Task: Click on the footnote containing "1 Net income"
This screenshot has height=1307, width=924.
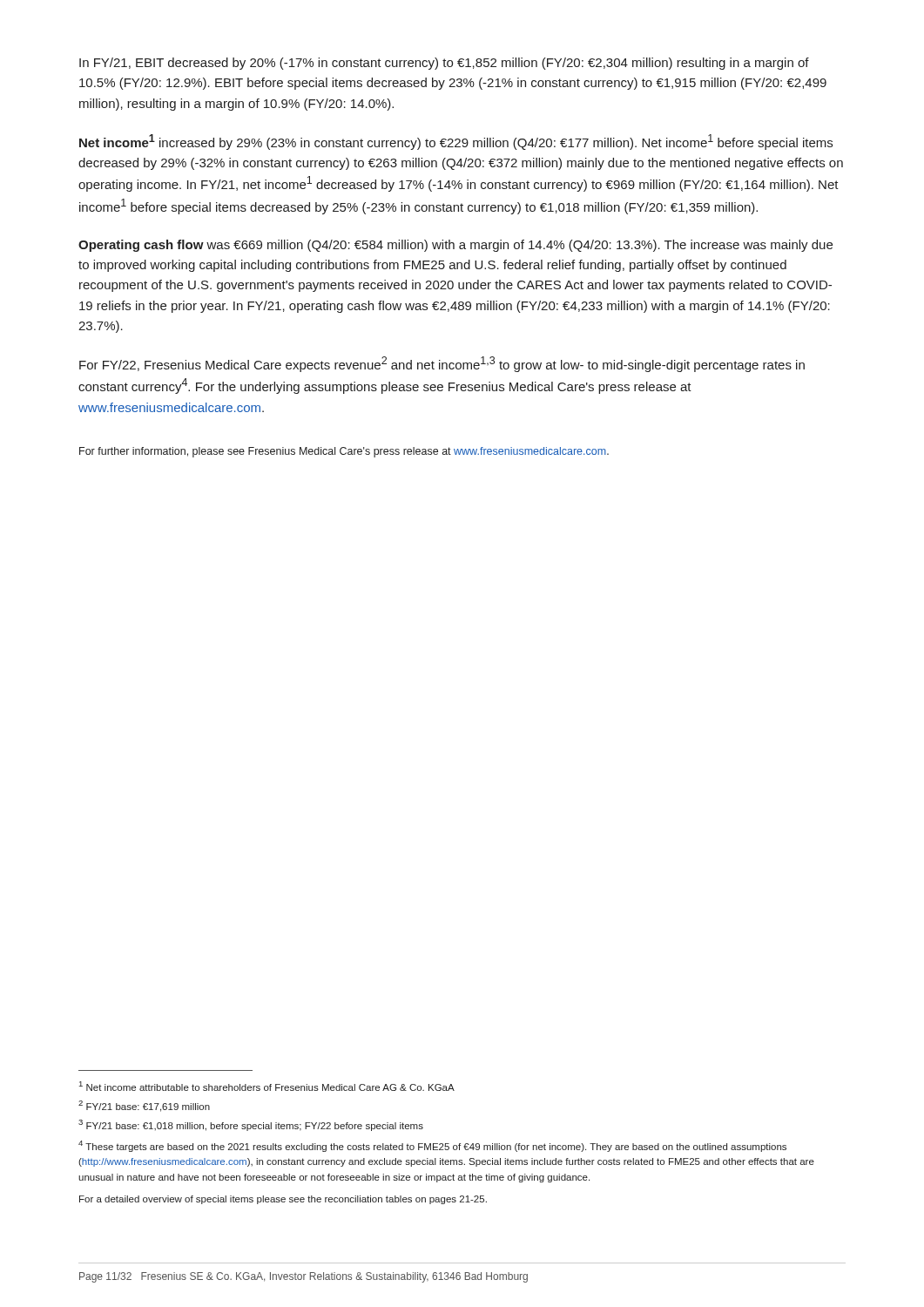Action: pos(266,1086)
